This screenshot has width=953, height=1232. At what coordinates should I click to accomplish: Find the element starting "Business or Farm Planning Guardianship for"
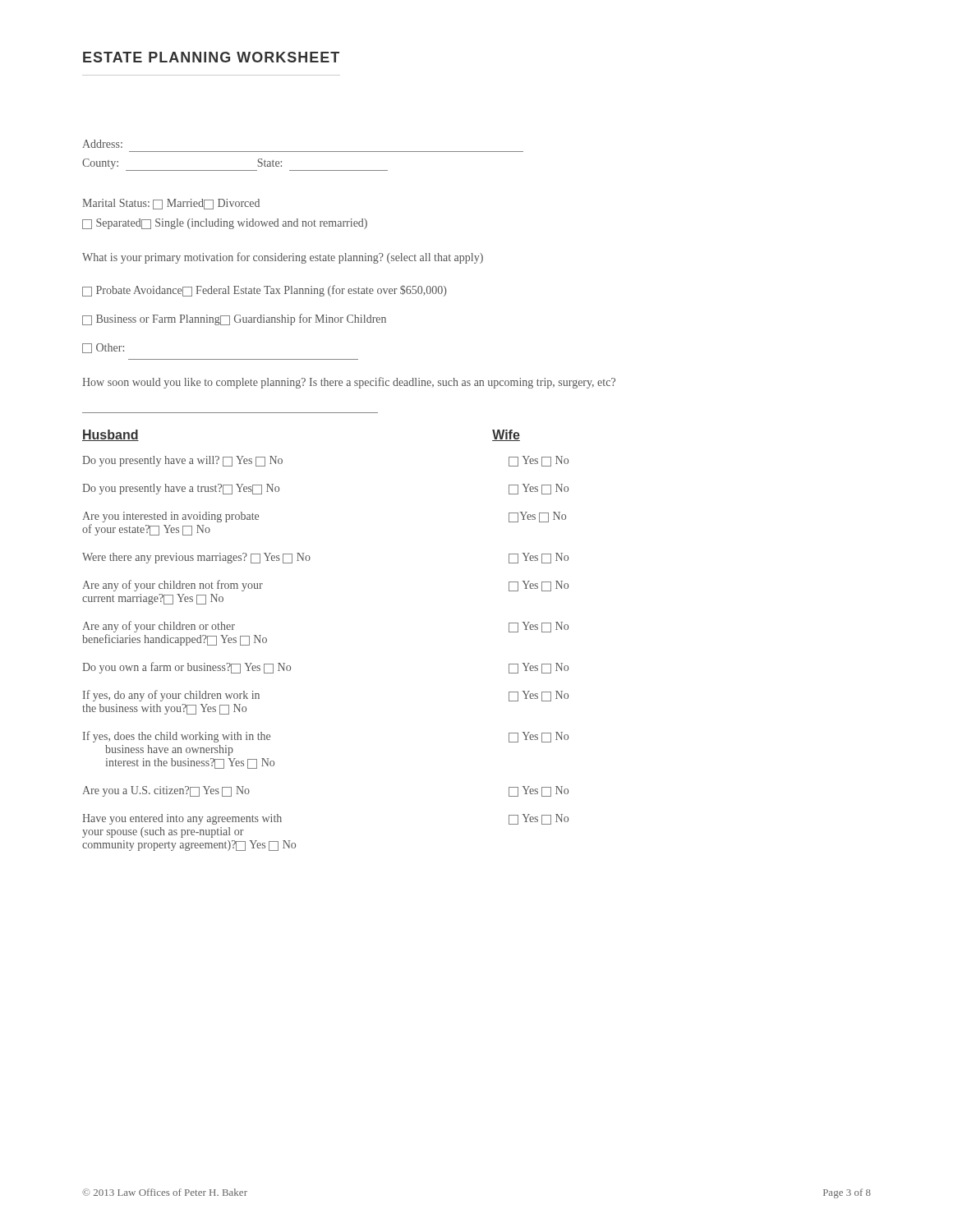coord(234,319)
